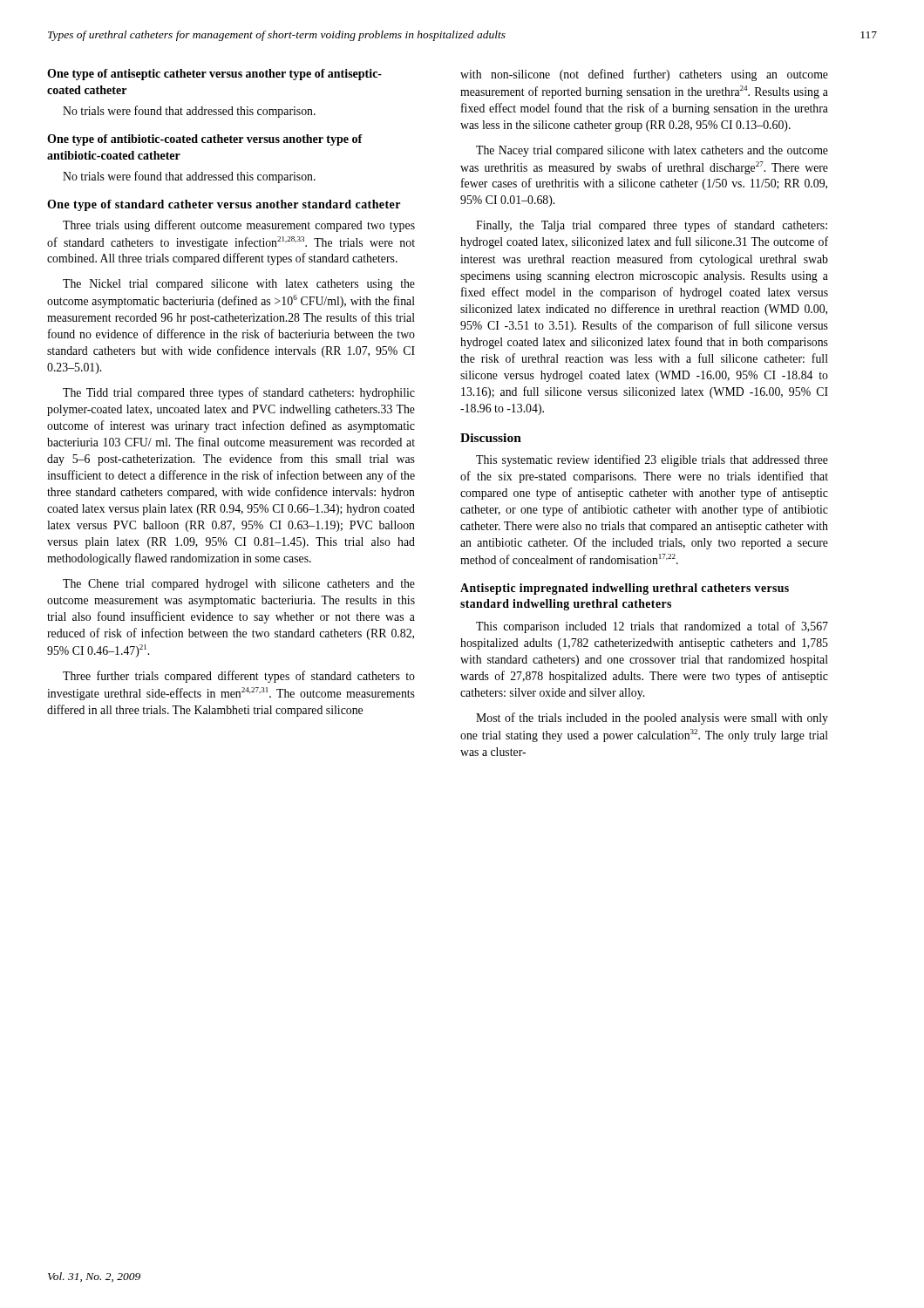Point to the block beginning "Three further trials compared different types of standard"

[231, 693]
